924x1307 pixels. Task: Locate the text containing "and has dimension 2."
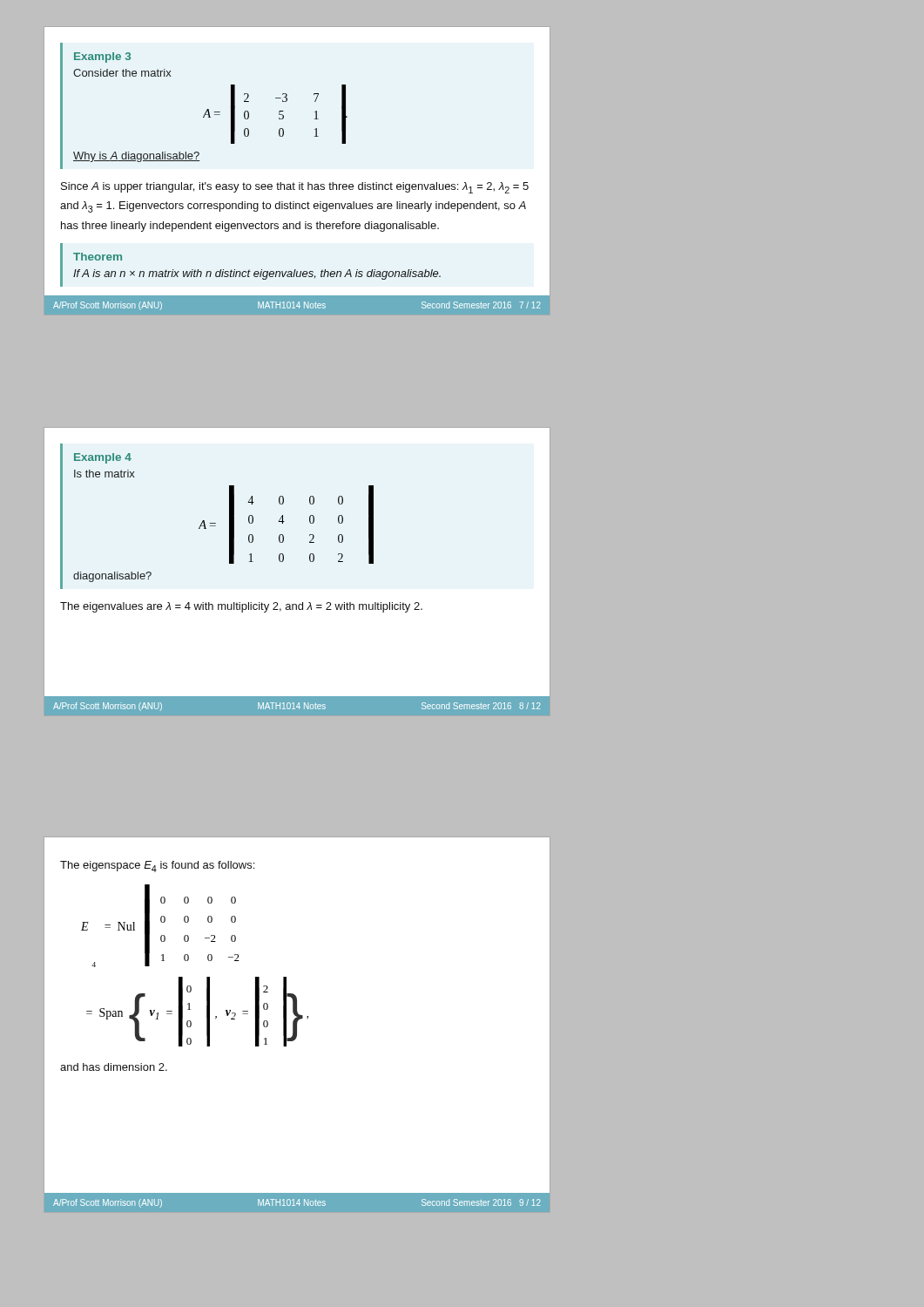point(114,1067)
